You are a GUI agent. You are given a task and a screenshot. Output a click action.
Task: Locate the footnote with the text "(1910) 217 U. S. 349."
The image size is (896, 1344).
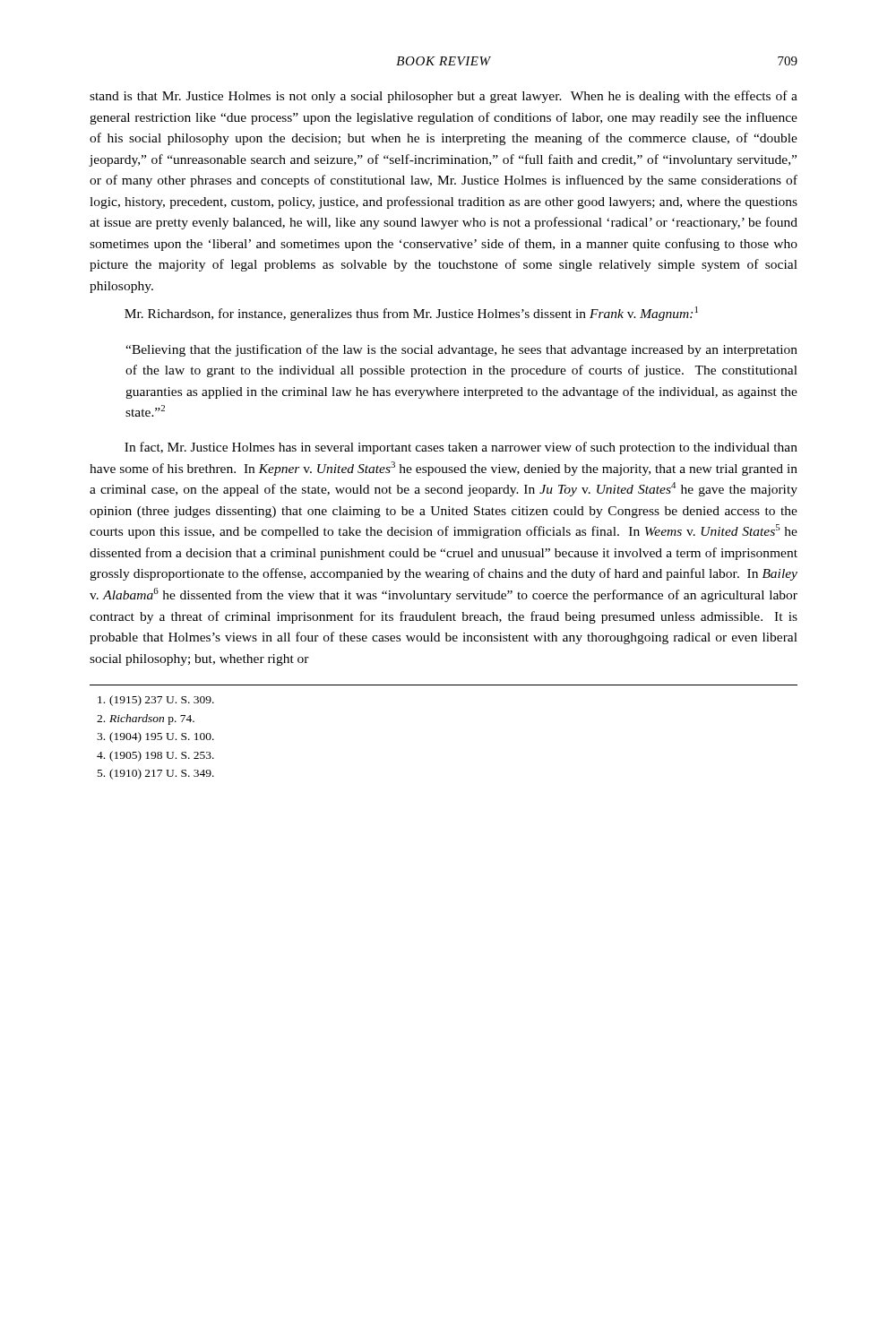coord(152,773)
